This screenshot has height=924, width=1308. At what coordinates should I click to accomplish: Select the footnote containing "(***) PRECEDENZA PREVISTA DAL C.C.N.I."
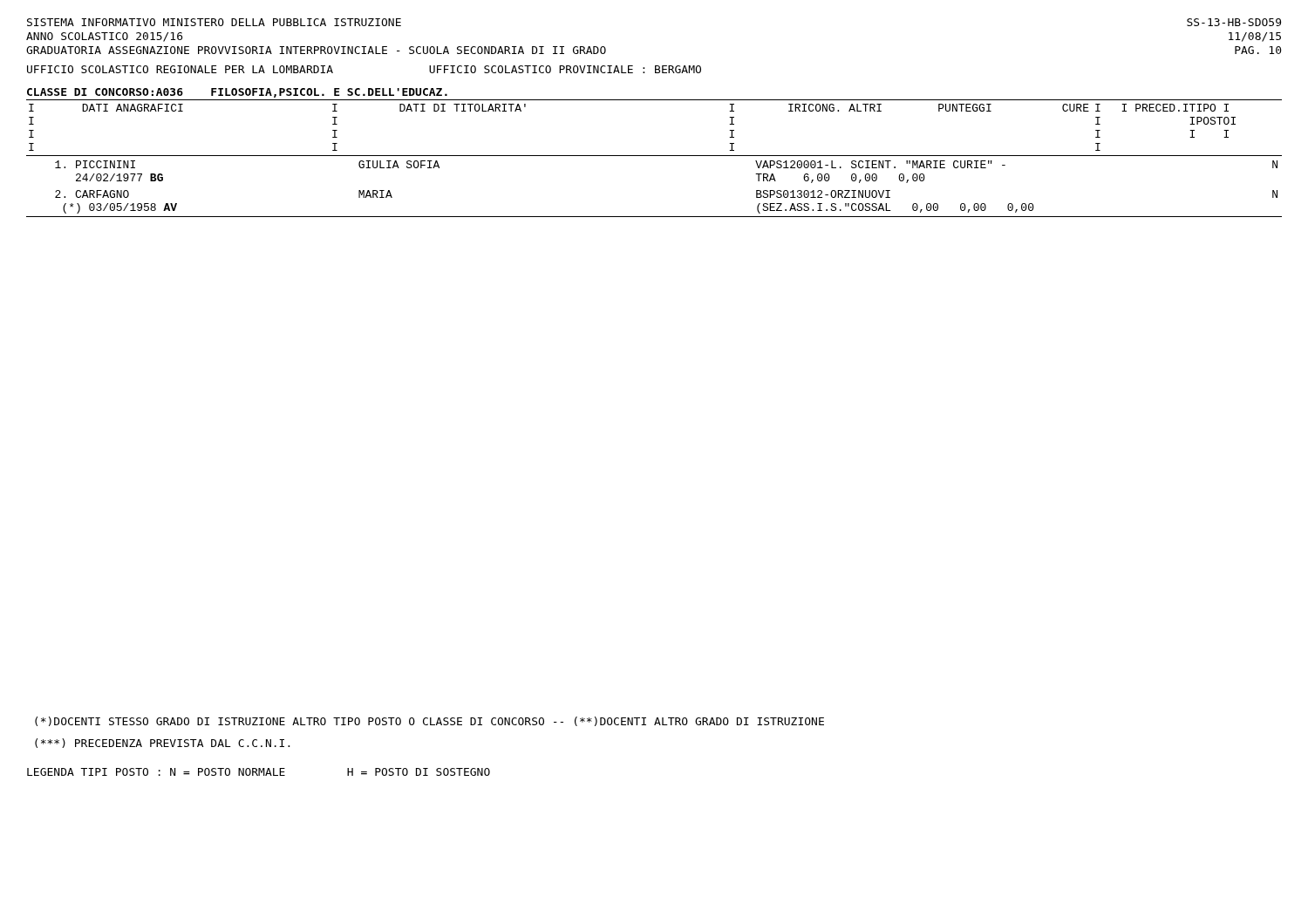tap(159, 743)
